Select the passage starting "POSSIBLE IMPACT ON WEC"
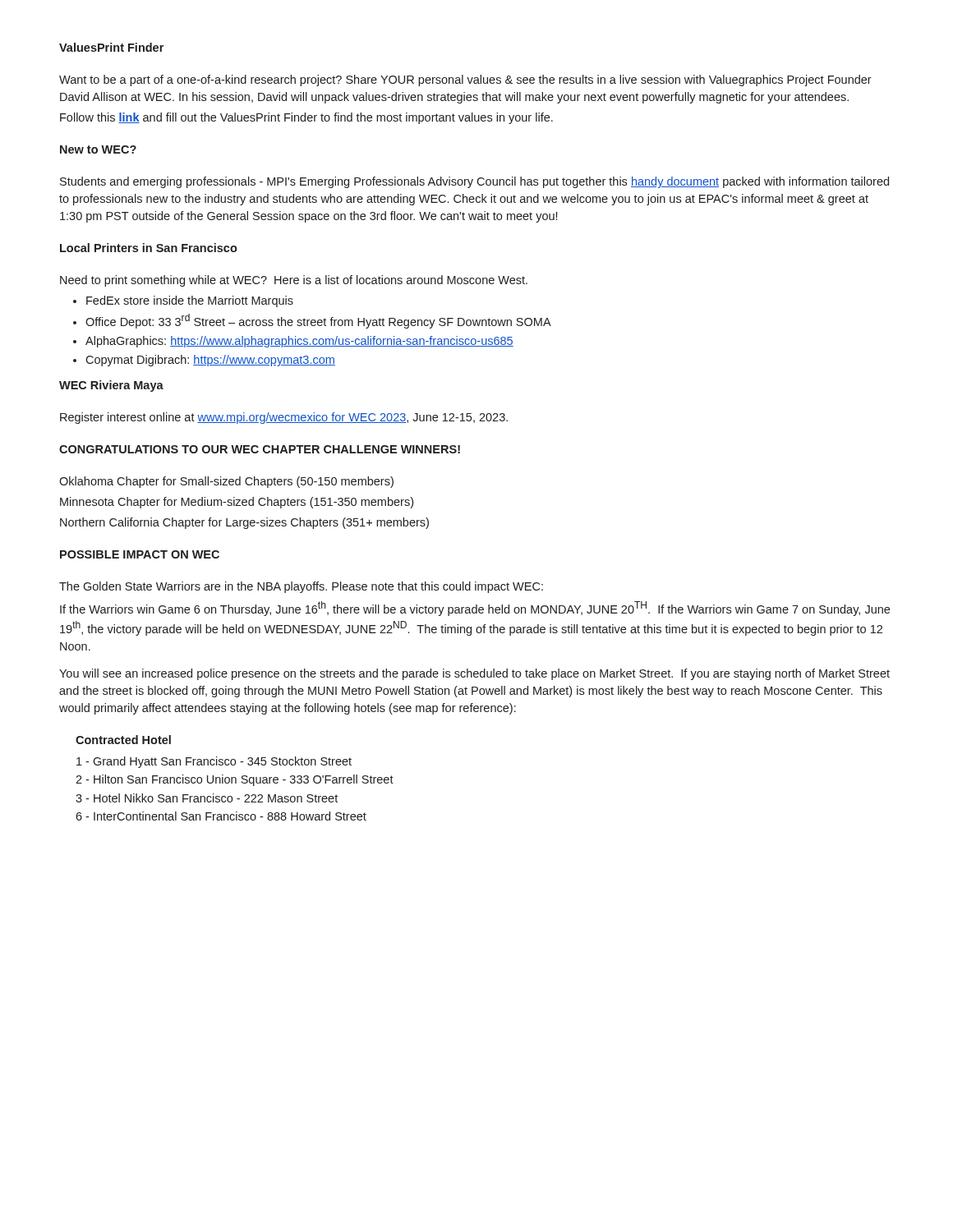This screenshot has height=1232, width=953. pos(140,554)
